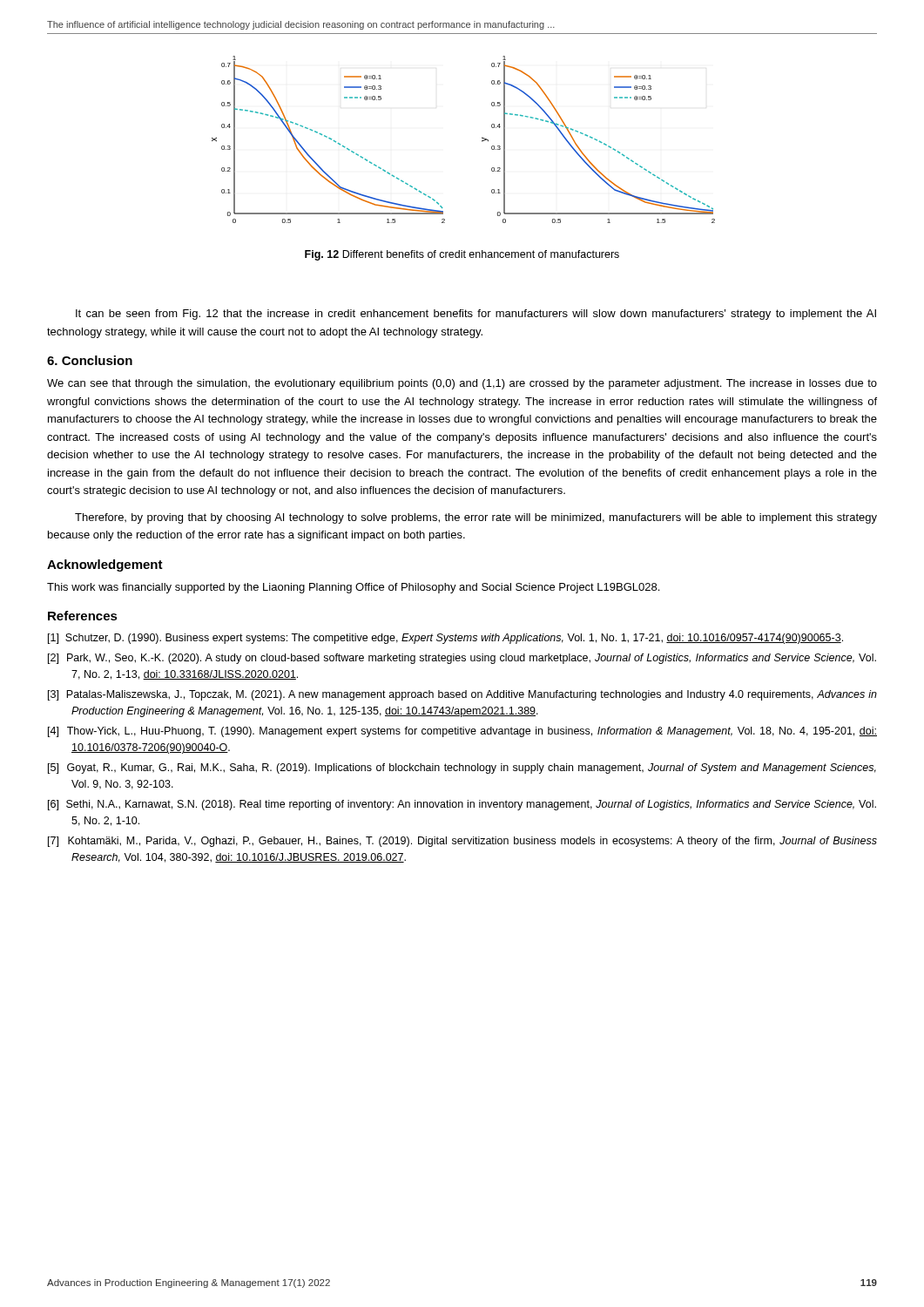Find the element starting "[4] Thow-Yick, L., Huu-Phuong, T. (1990). Management expert"
Viewport: 924px width, 1307px height.
click(462, 740)
